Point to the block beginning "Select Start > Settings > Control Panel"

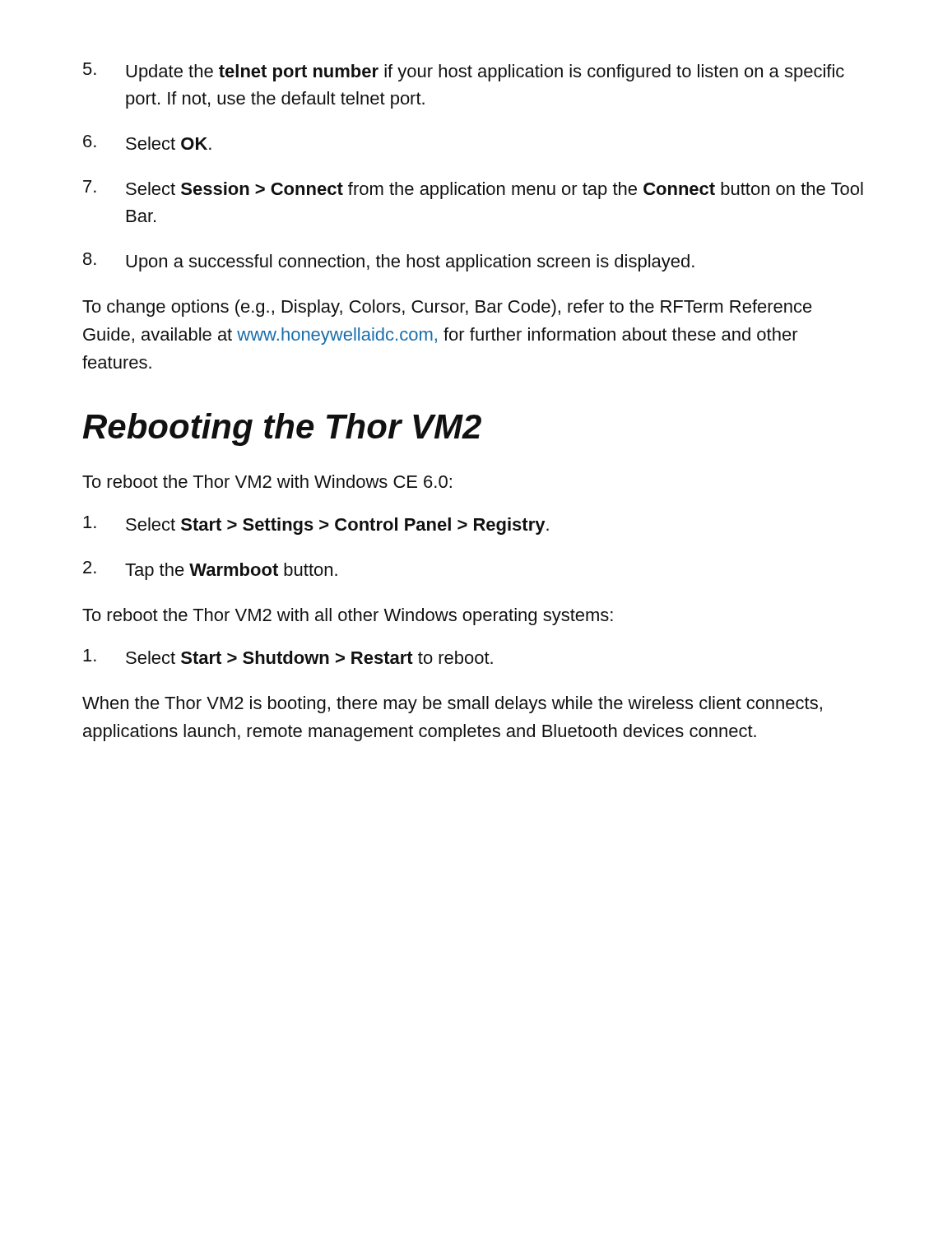click(x=476, y=524)
